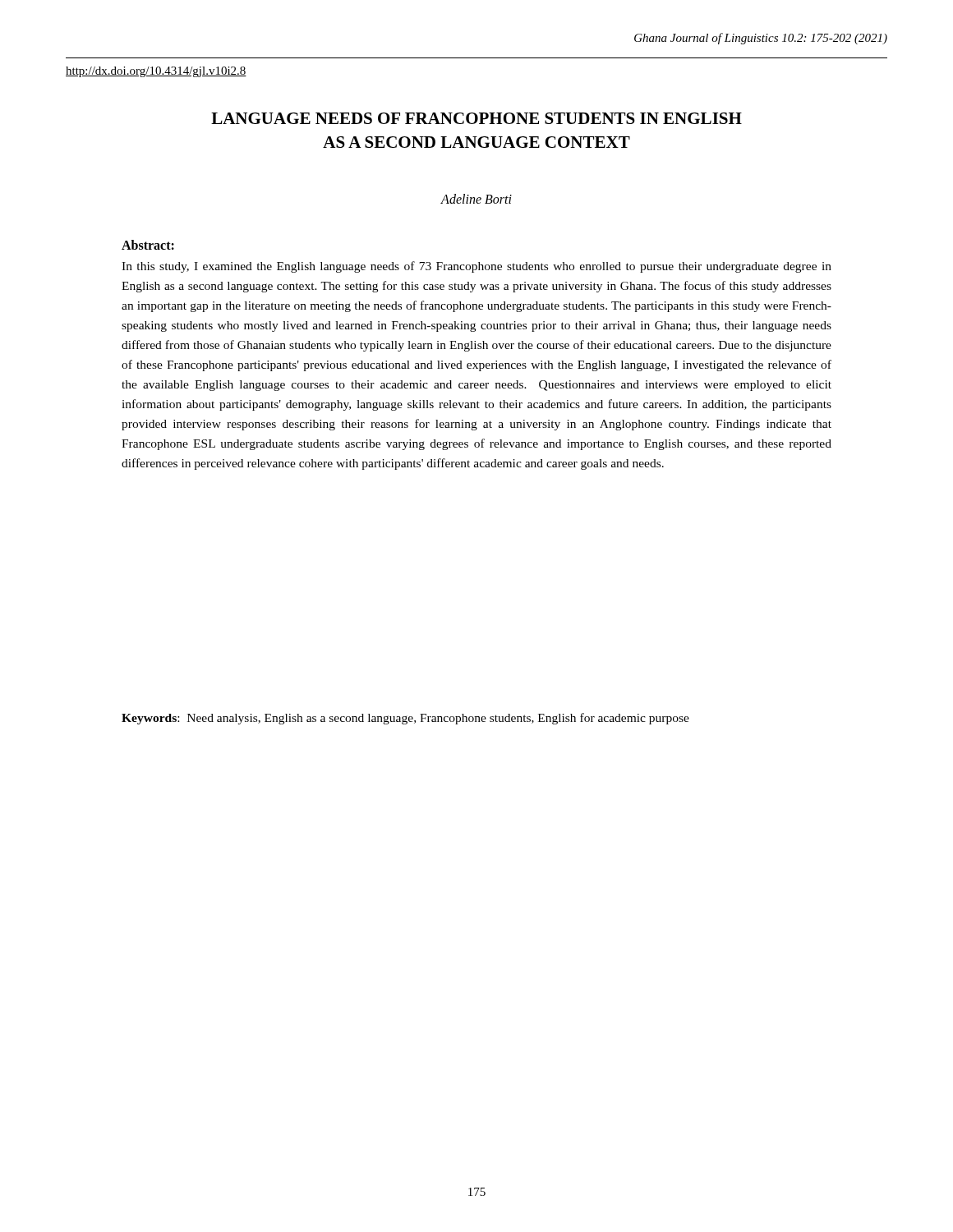Screen dimensions: 1232x953
Task: Point to "Adeline Borti"
Action: pyautogui.click(x=476, y=199)
